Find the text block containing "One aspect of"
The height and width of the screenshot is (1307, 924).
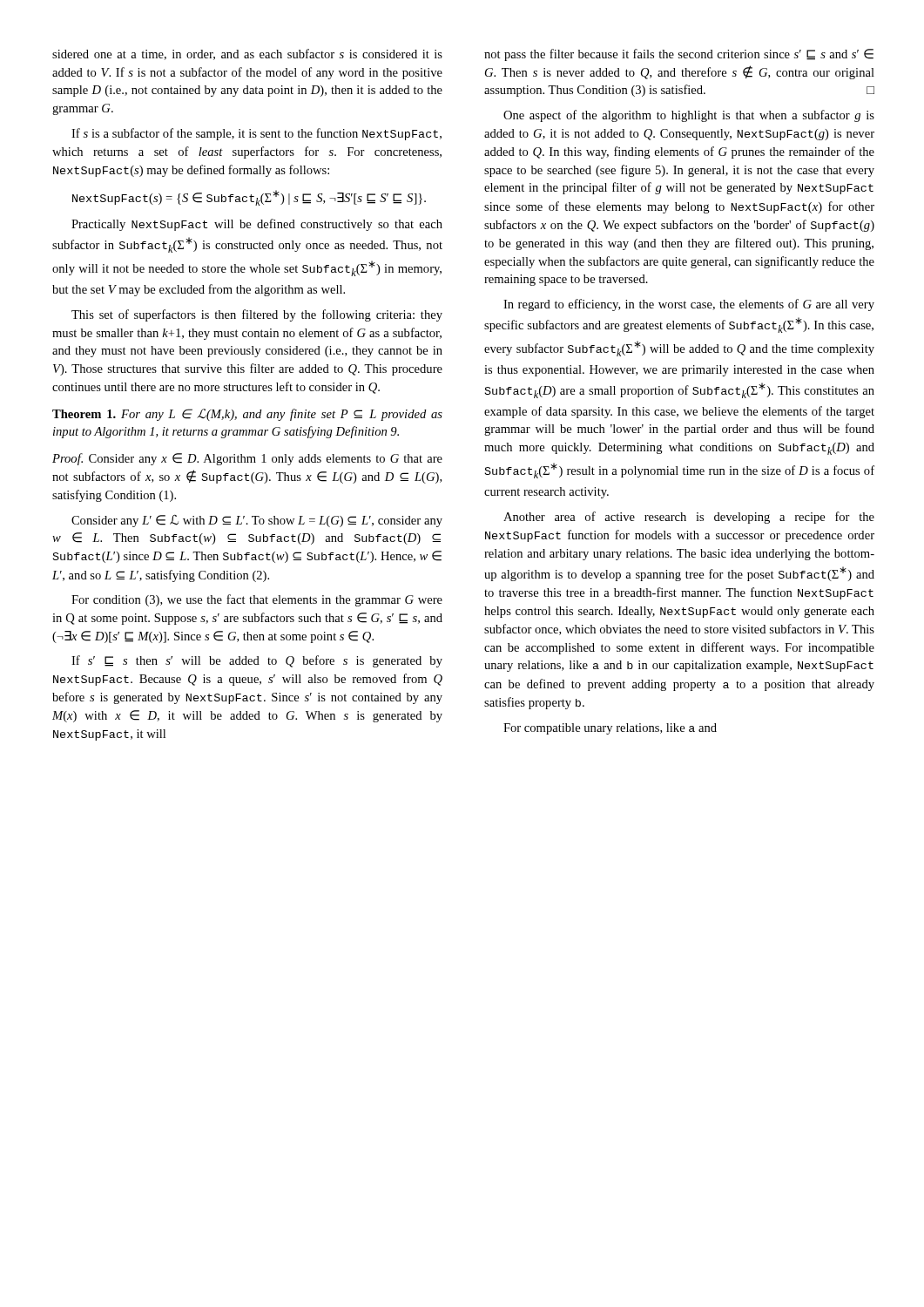tap(679, 197)
